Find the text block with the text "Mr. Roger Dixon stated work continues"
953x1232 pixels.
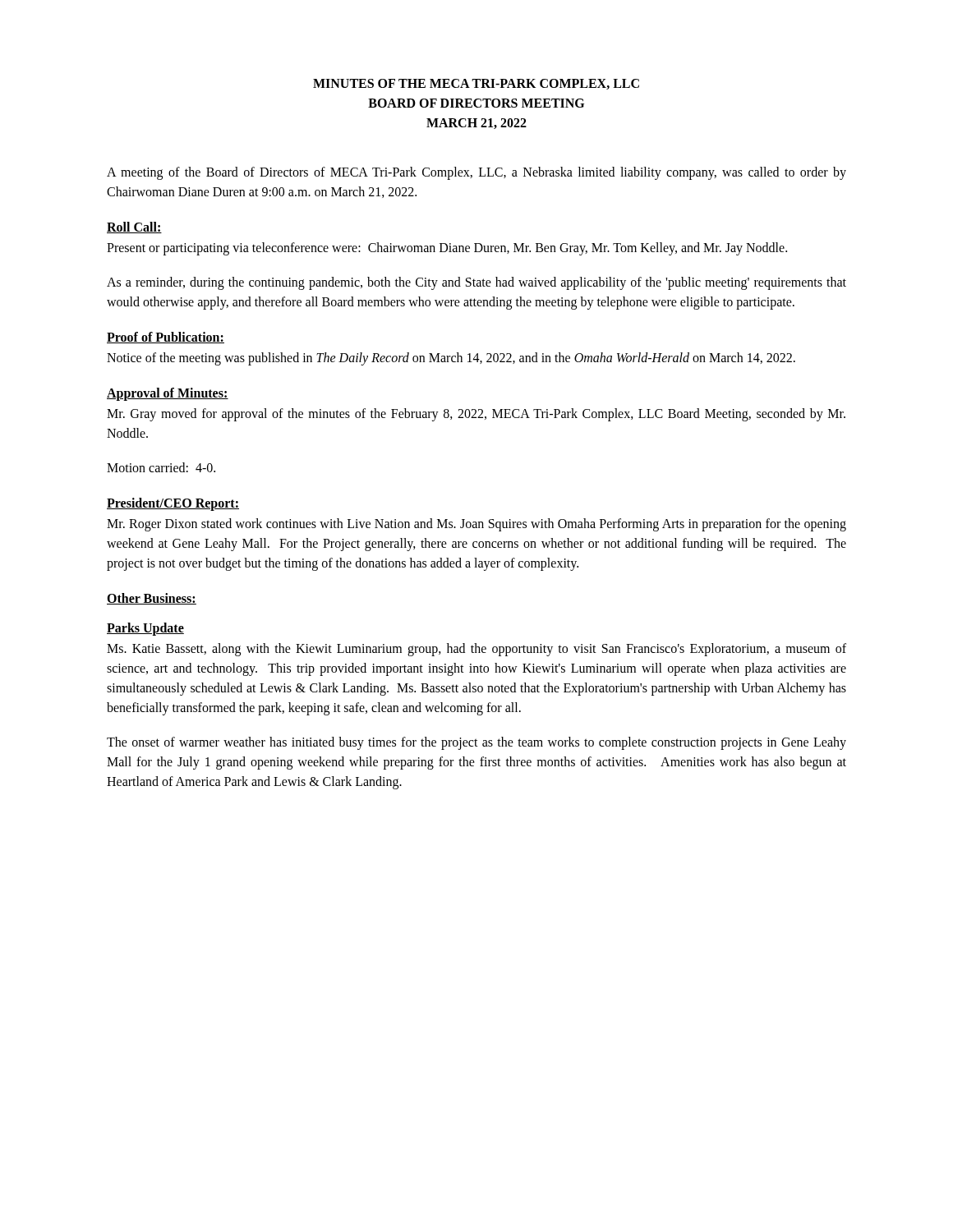tap(476, 543)
